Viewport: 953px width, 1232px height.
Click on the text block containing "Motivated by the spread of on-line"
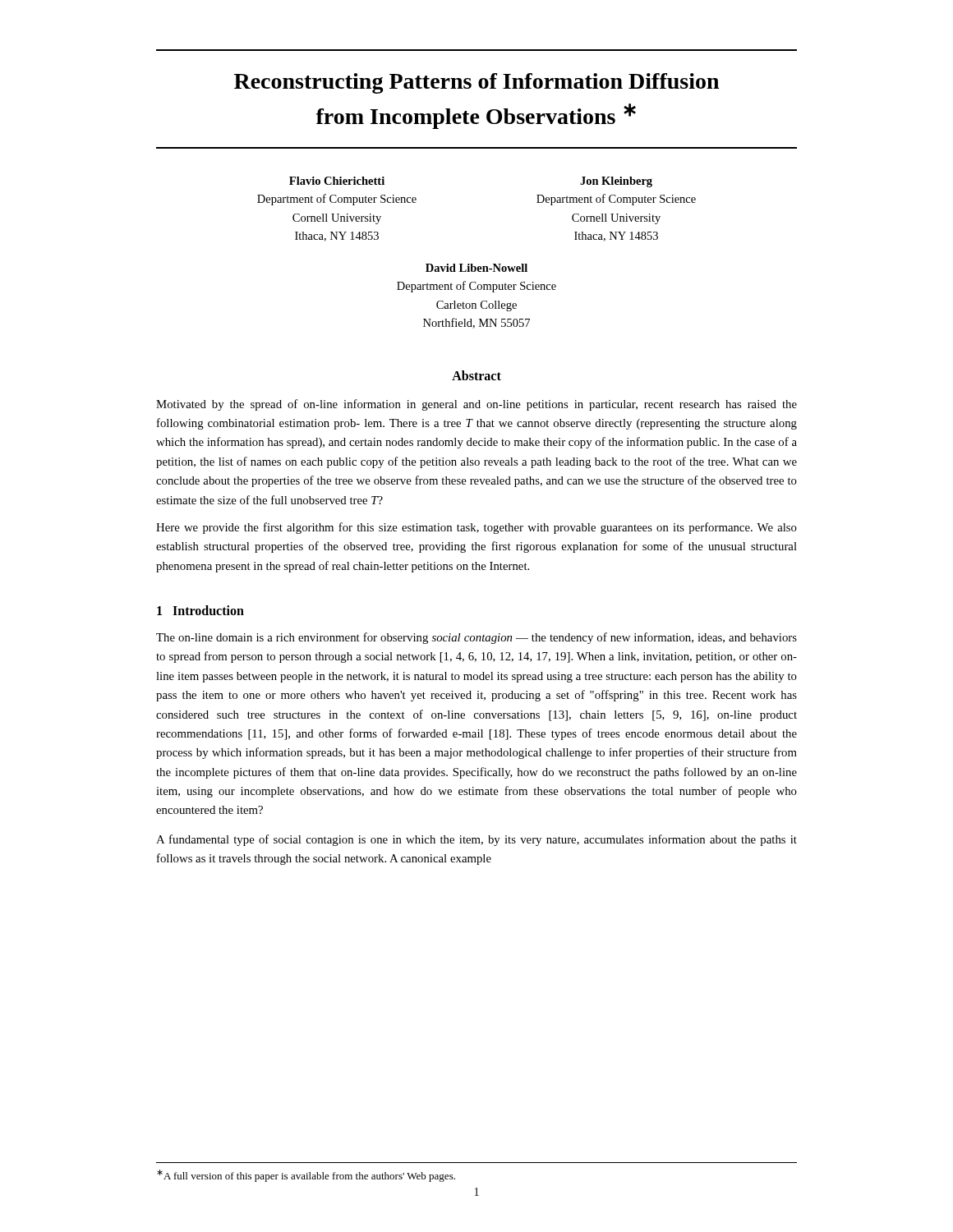476,485
